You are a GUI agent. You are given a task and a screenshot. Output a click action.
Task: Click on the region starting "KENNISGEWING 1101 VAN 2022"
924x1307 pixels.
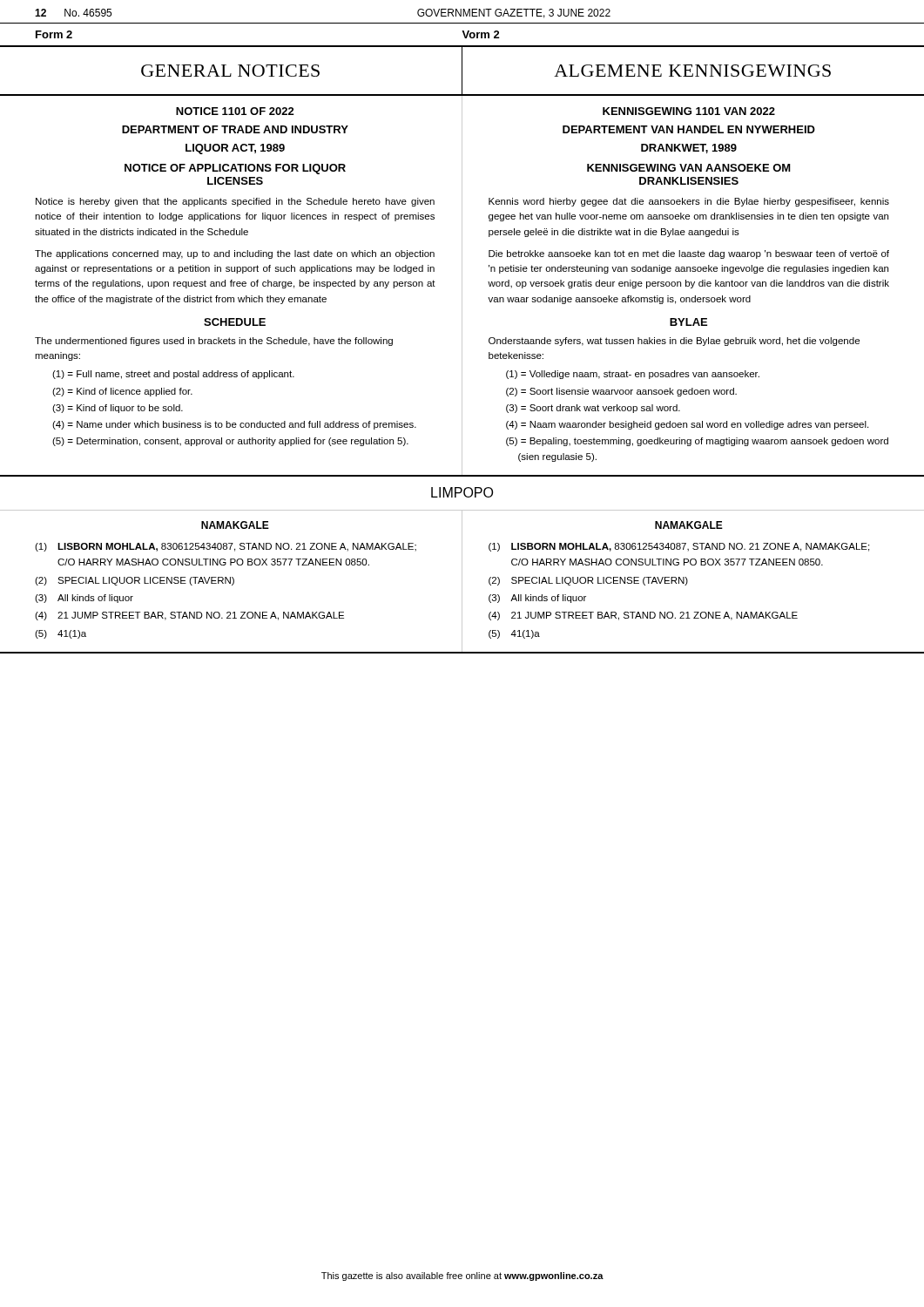click(689, 111)
